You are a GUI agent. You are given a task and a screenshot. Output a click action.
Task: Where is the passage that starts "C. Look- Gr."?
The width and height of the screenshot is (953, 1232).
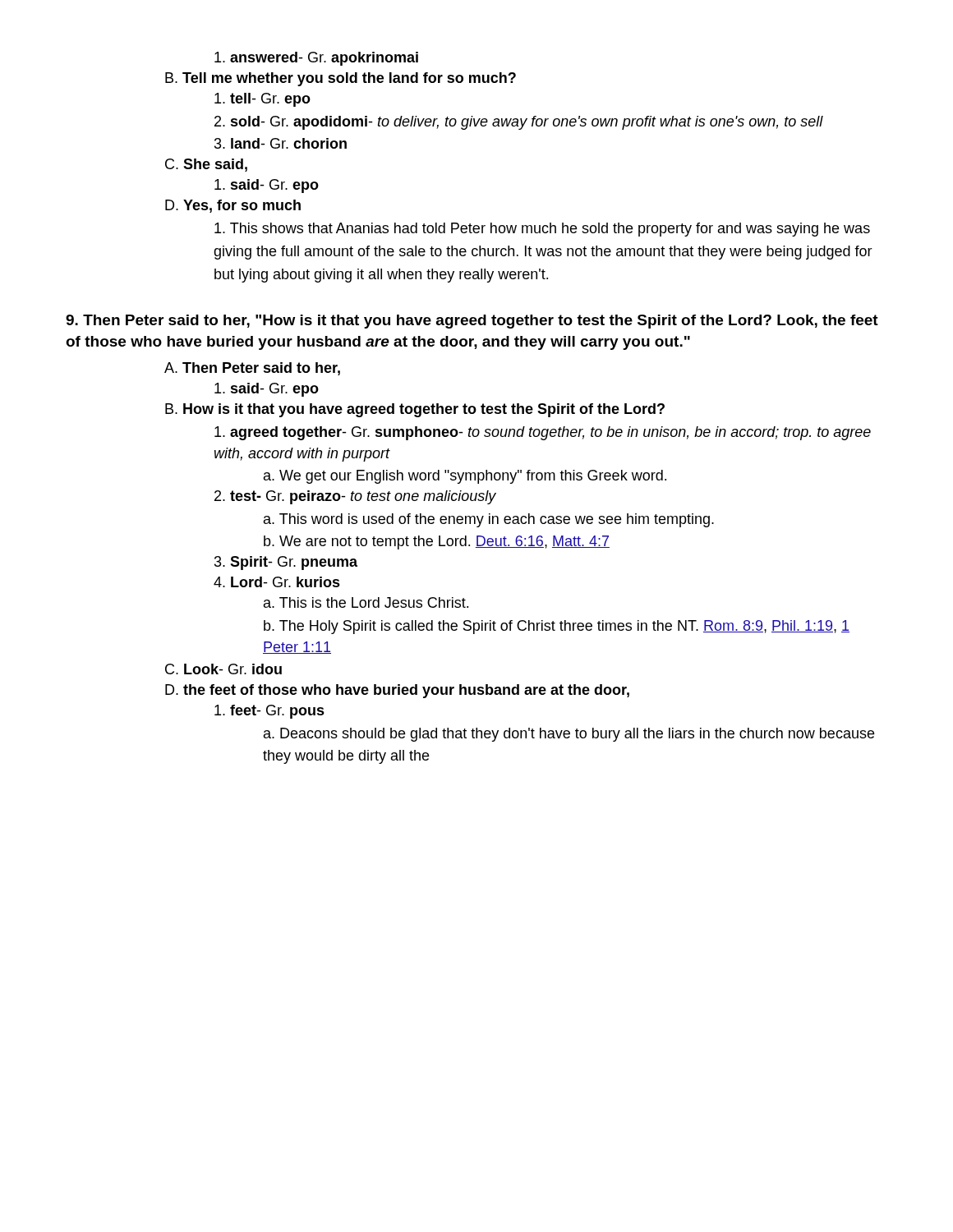coord(223,670)
